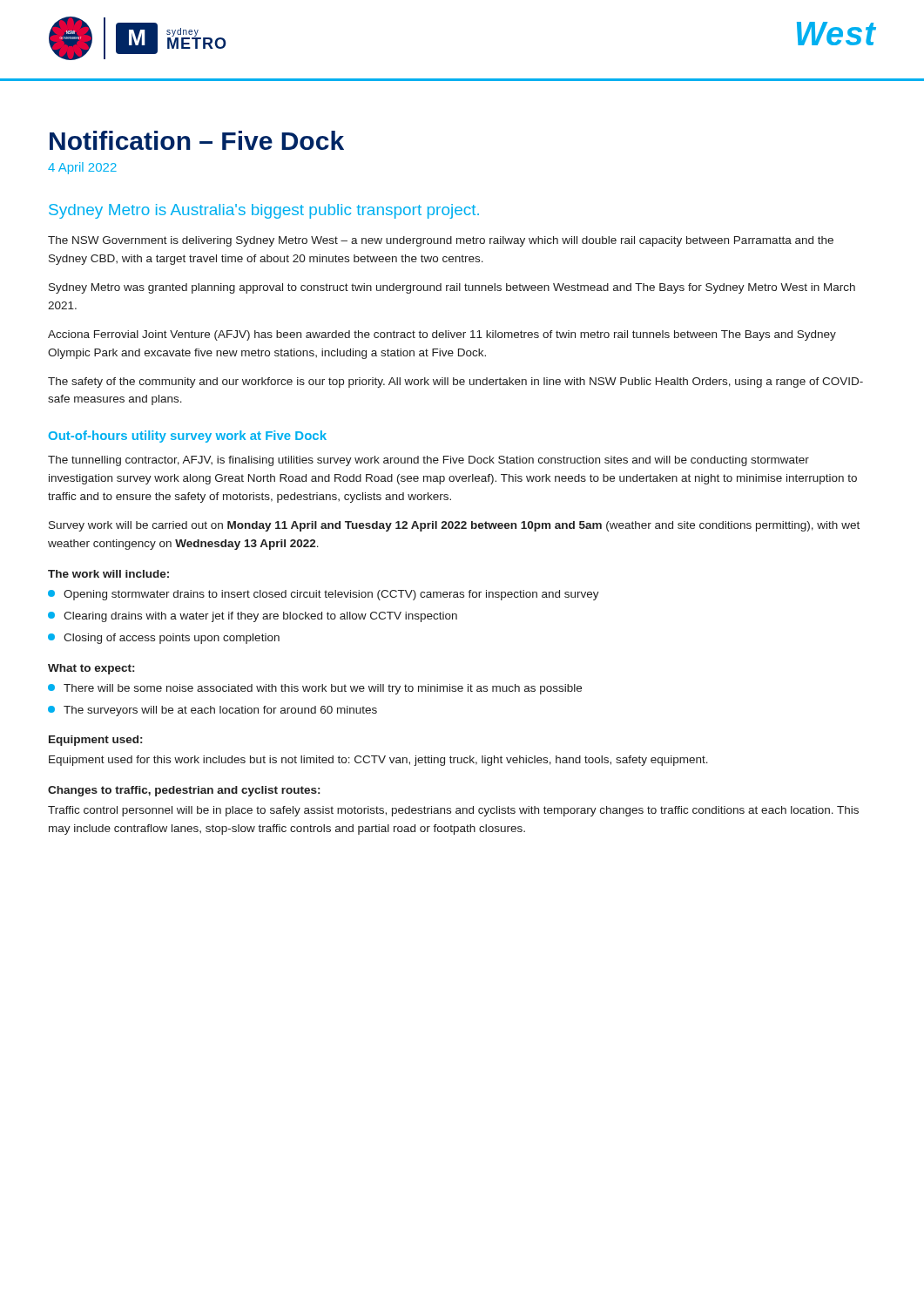Viewport: 924px width, 1307px height.
Task: Navigate to the passage starting "Sydney Metro is Australia's biggest public"
Action: coord(264,210)
